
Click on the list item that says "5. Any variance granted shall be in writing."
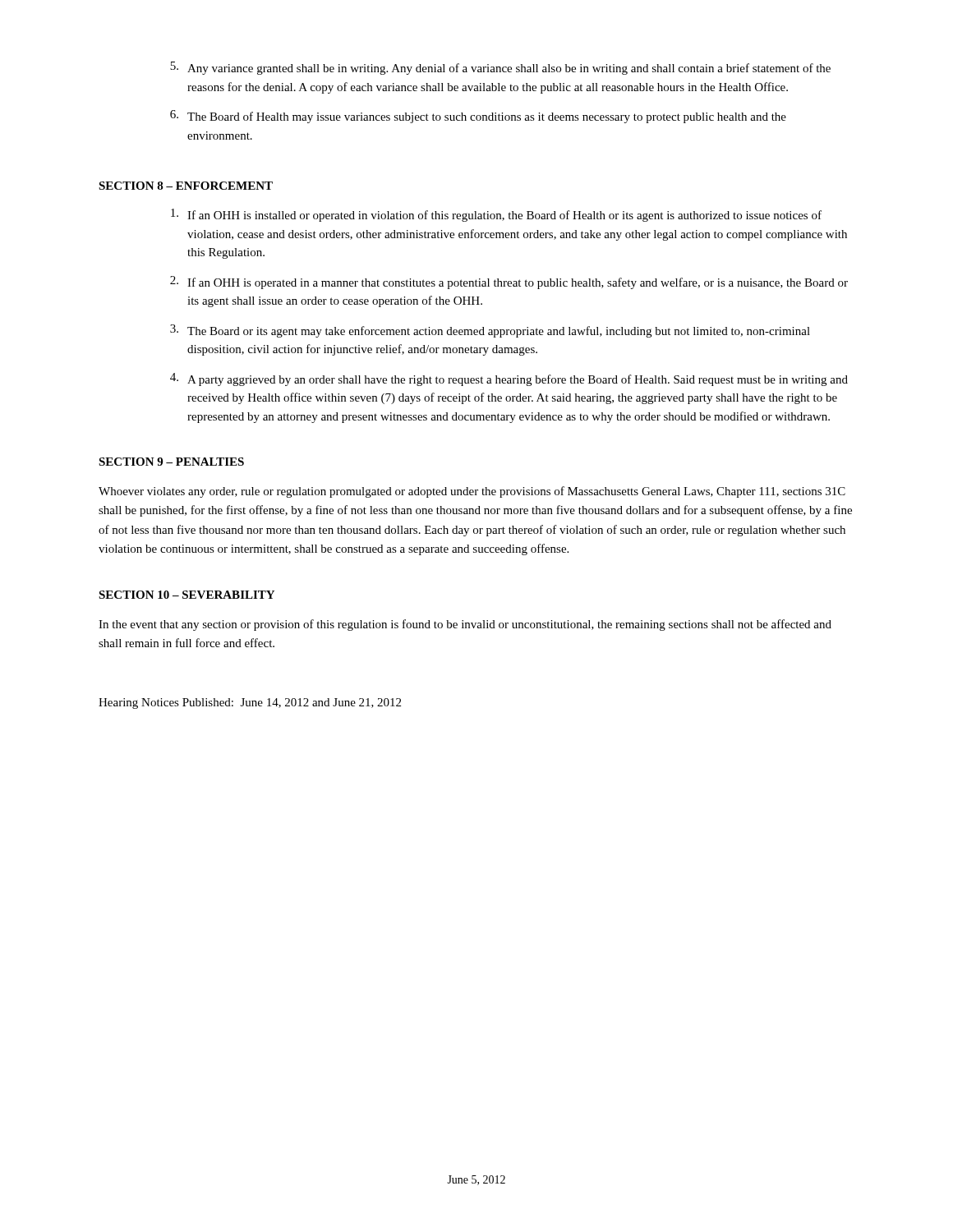coord(501,78)
